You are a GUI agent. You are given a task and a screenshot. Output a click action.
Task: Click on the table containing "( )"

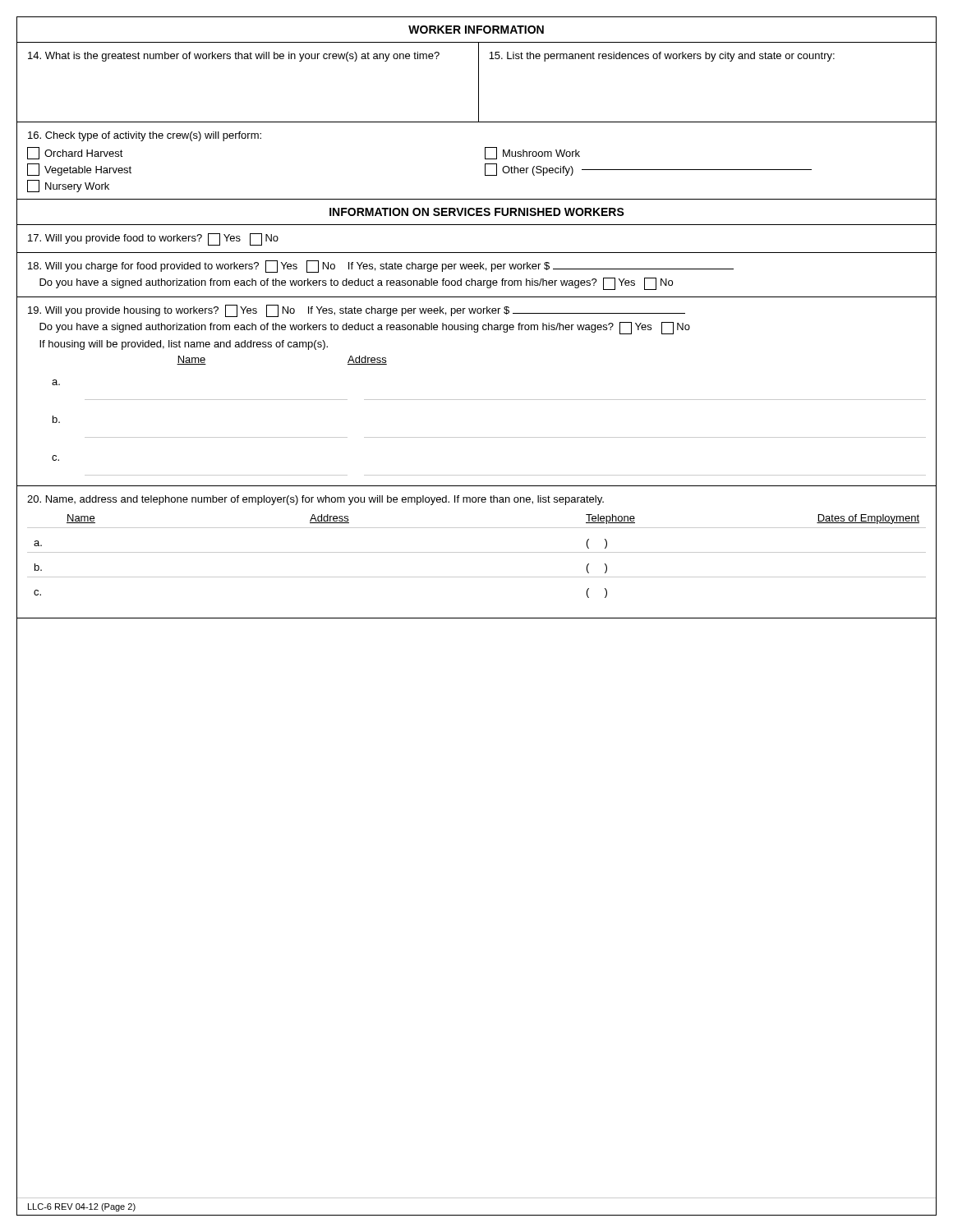coord(476,552)
